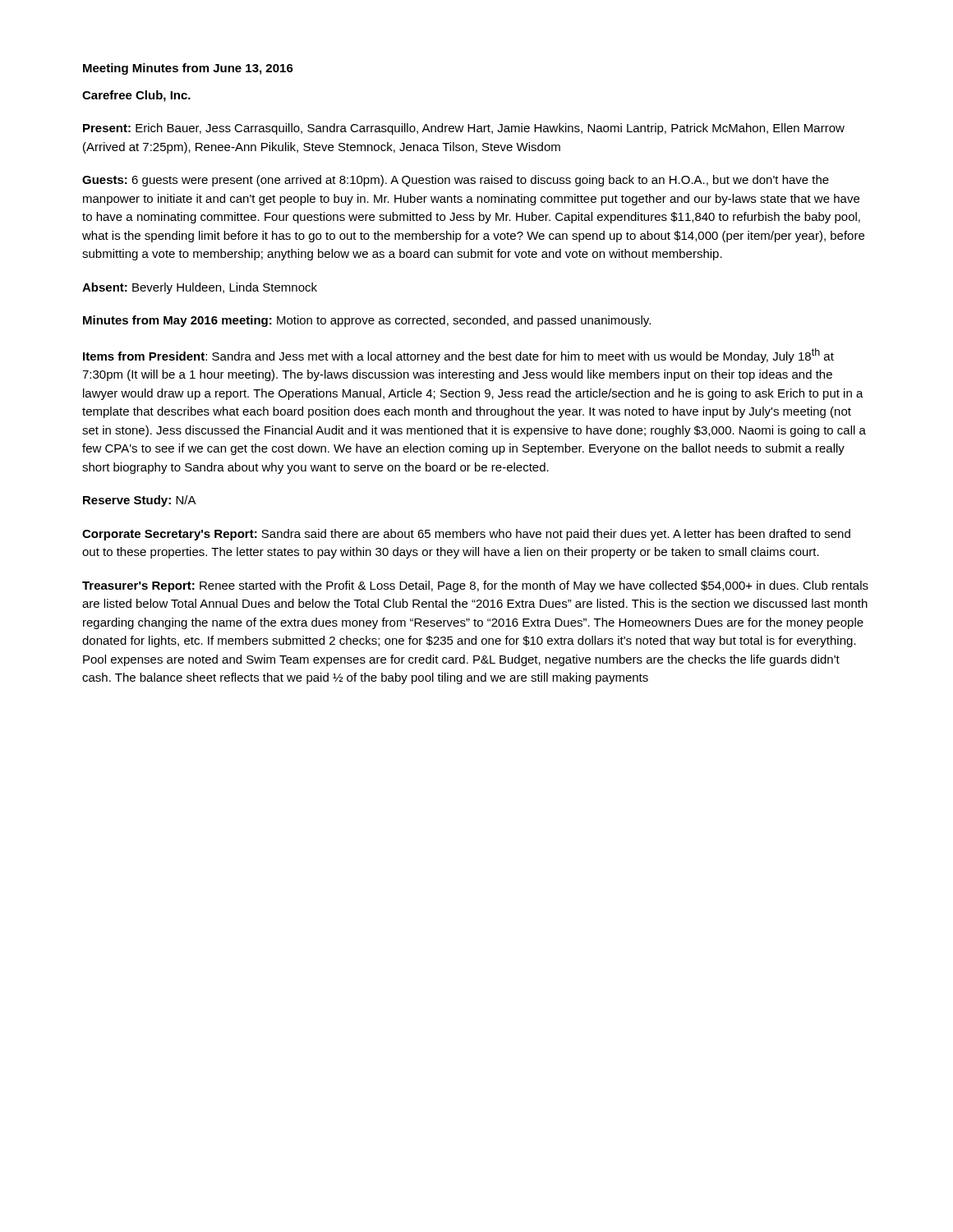Locate the text block that reads "Corporate Secretary's Report: Sandra said there are"
Viewport: 953px width, 1232px height.
coord(467,542)
